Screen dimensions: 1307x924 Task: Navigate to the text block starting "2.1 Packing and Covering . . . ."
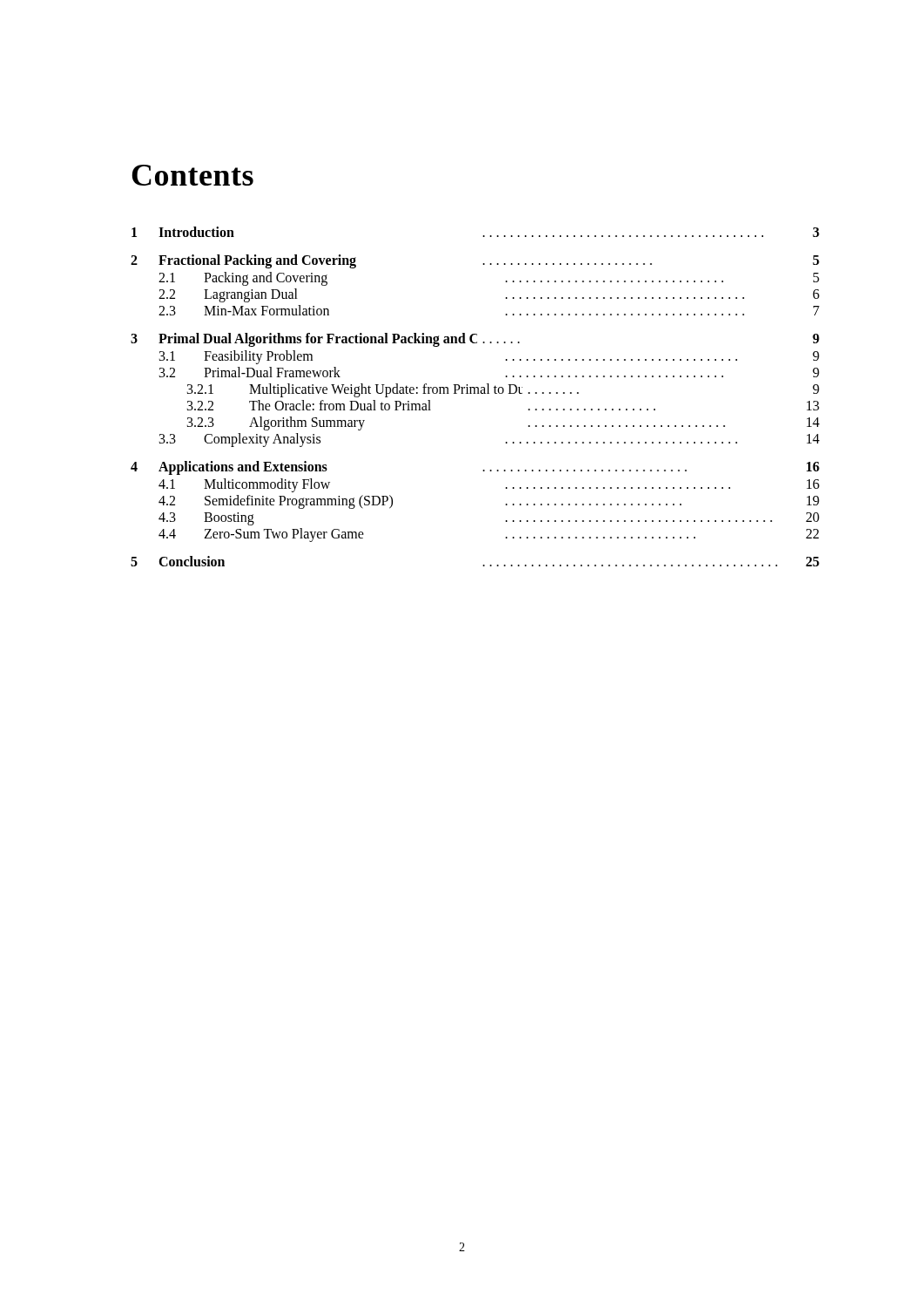pos(270,278)
